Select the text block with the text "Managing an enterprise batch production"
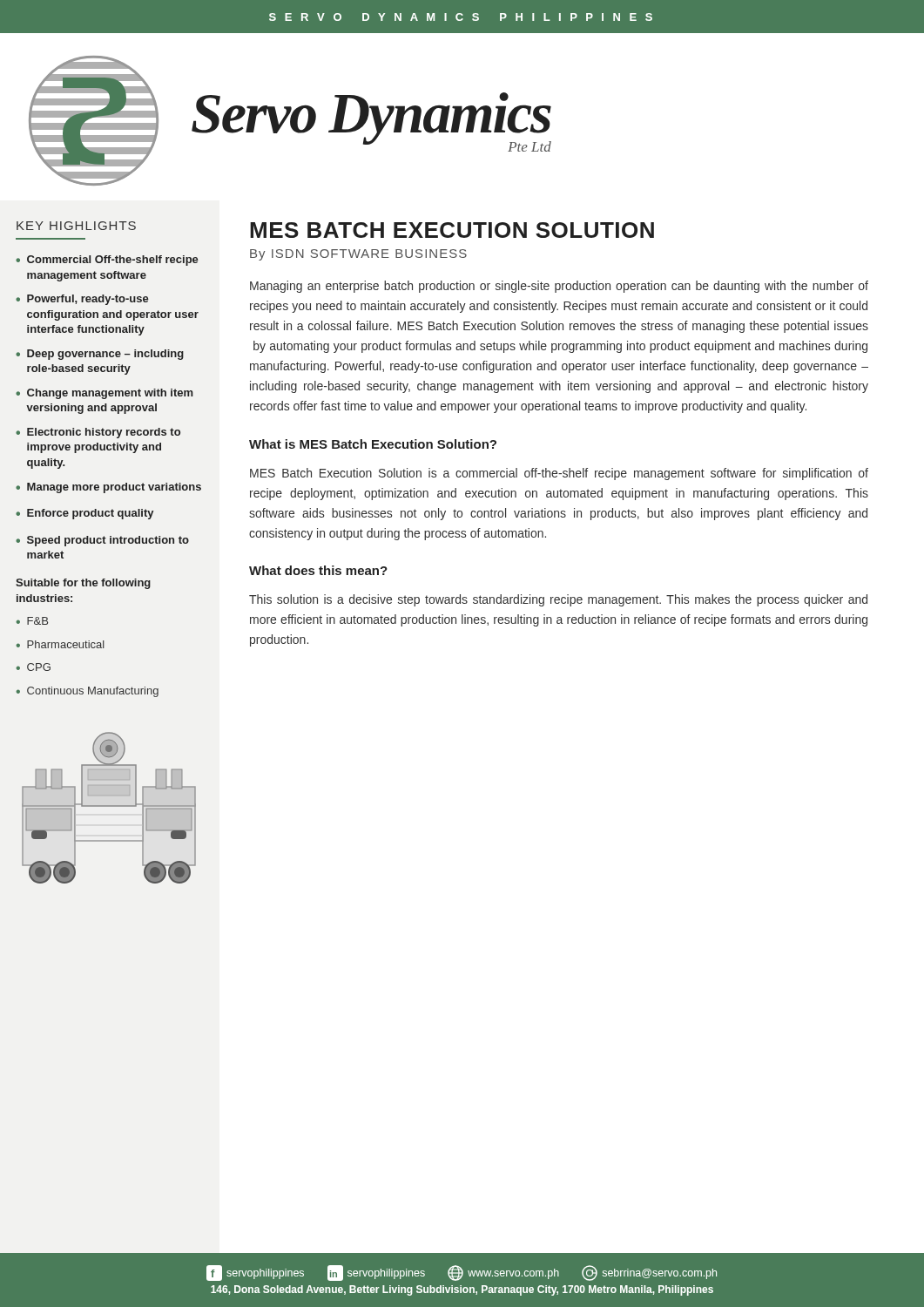 pos(559,346)
